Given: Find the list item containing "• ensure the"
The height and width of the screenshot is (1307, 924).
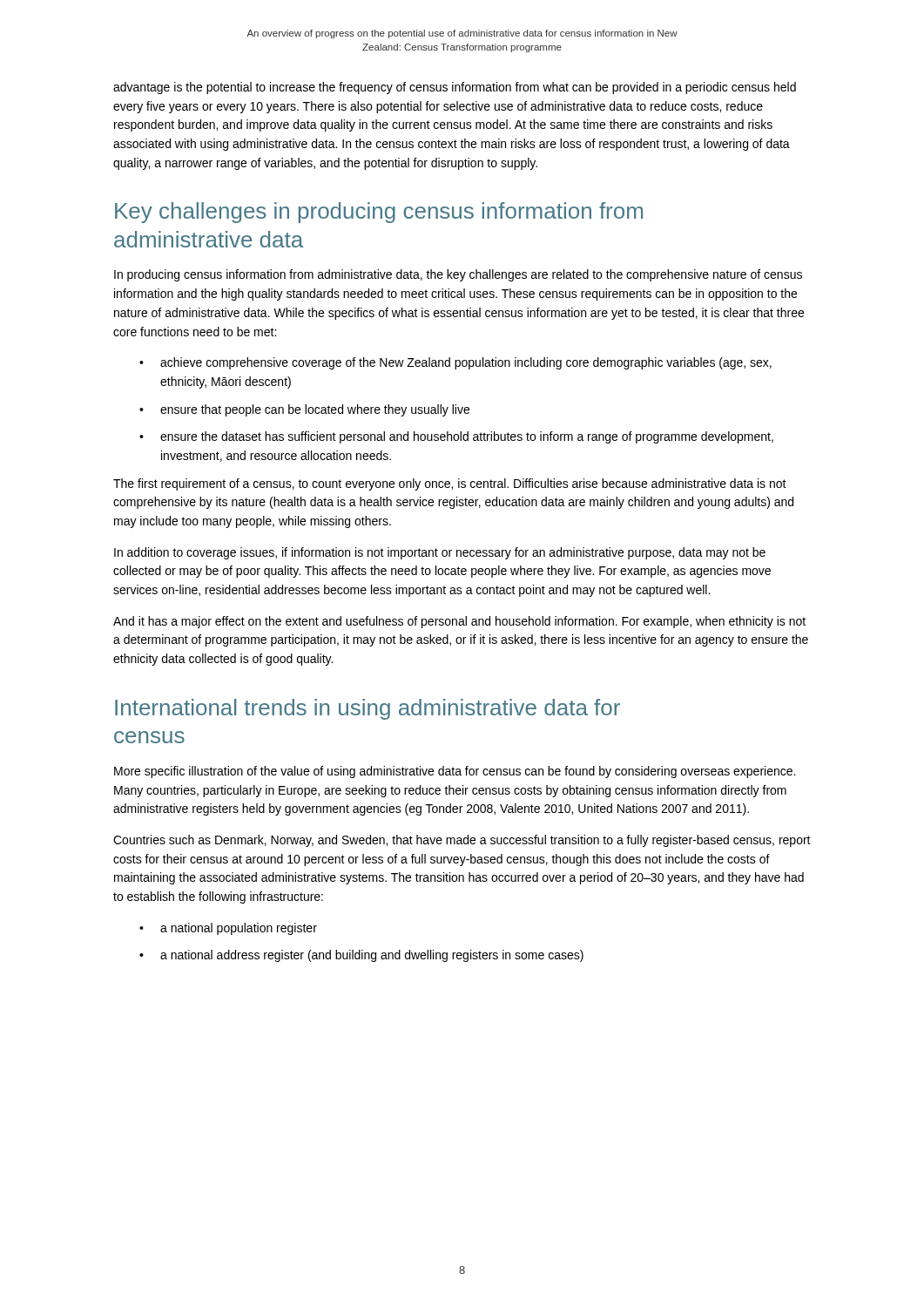Looking at the screenshot, I should pos(475,447).
